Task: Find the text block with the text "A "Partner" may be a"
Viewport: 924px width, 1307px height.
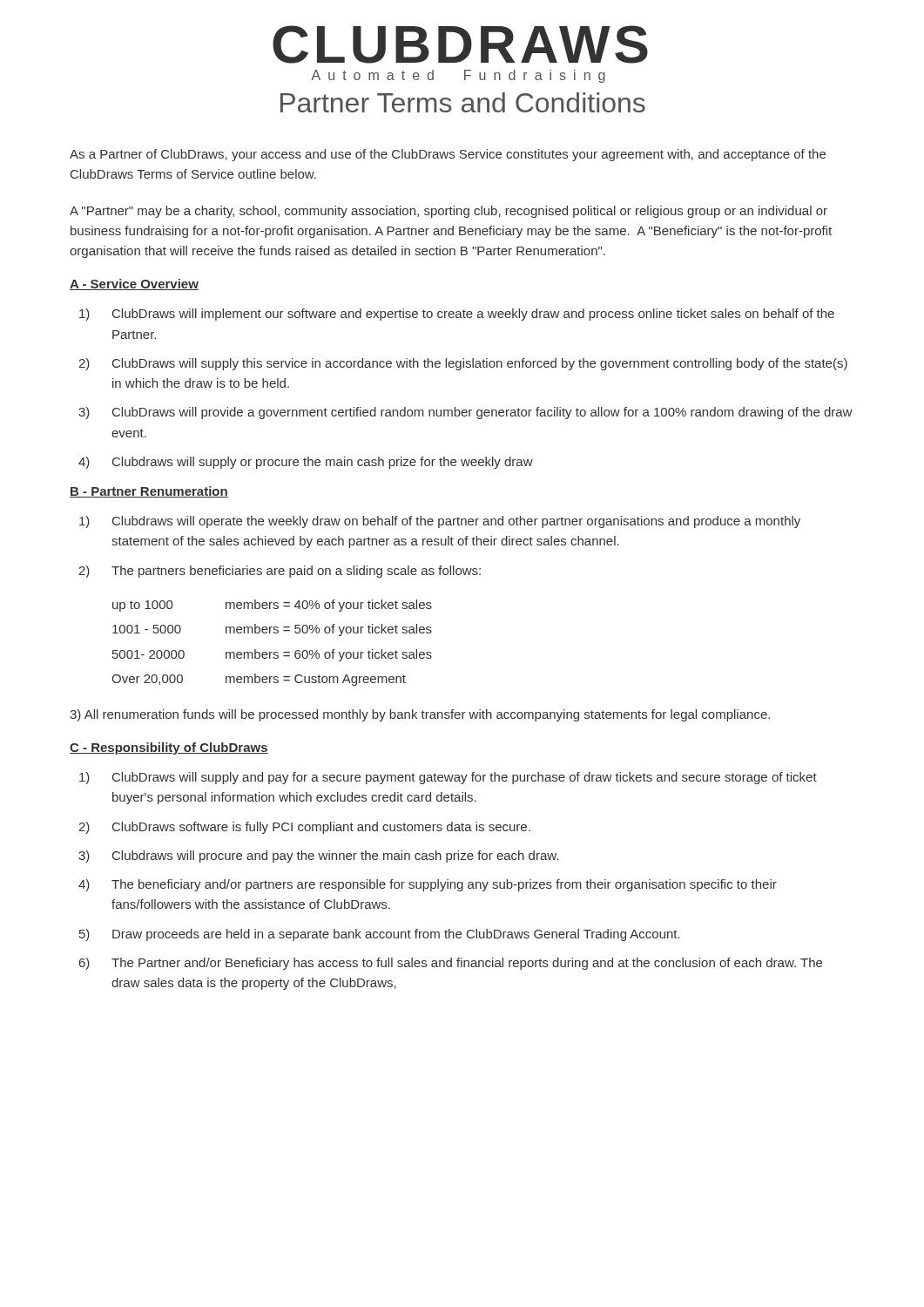Action: coord(451,230)
